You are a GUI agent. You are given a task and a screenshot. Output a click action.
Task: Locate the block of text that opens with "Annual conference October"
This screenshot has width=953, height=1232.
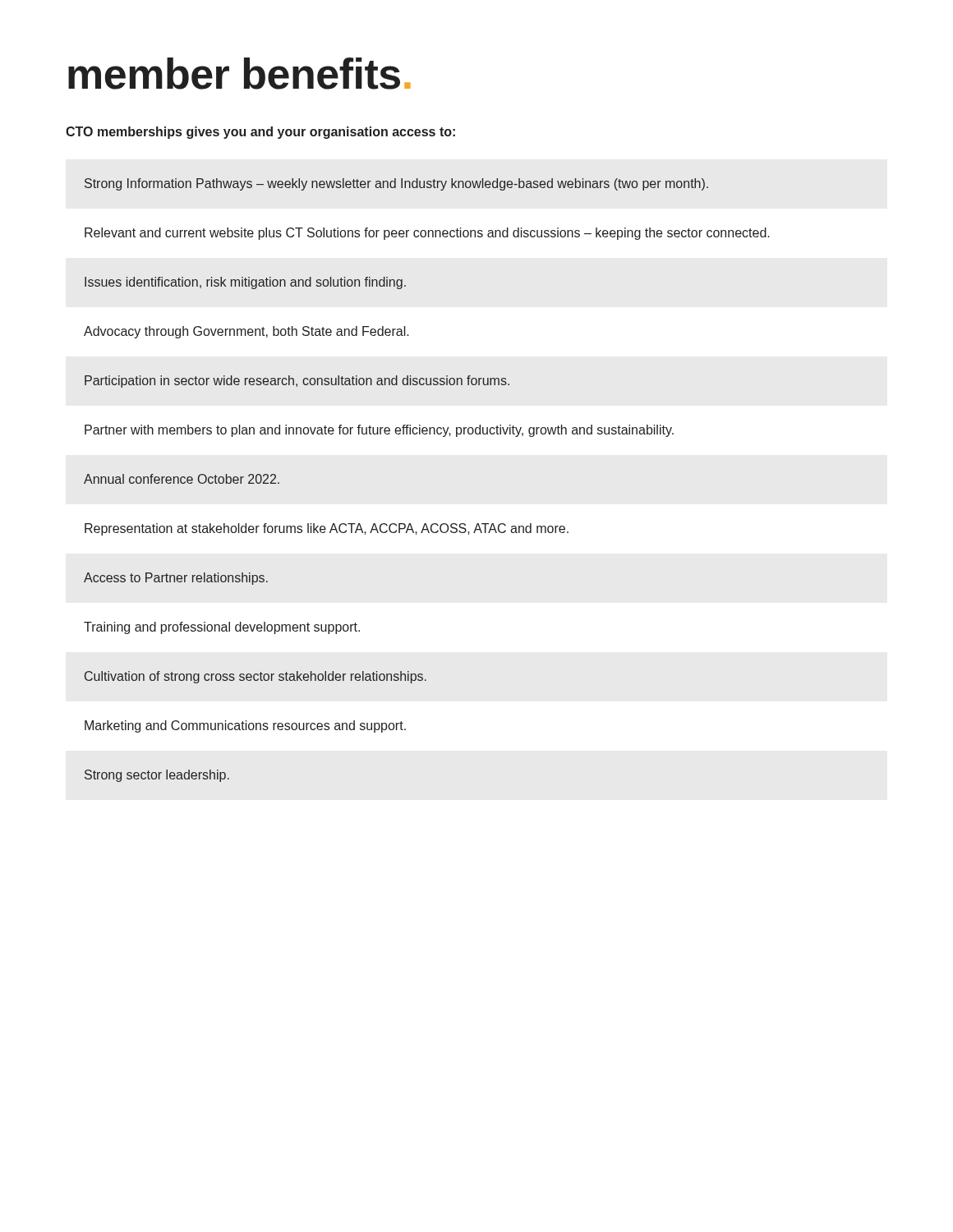click(182, 479)
